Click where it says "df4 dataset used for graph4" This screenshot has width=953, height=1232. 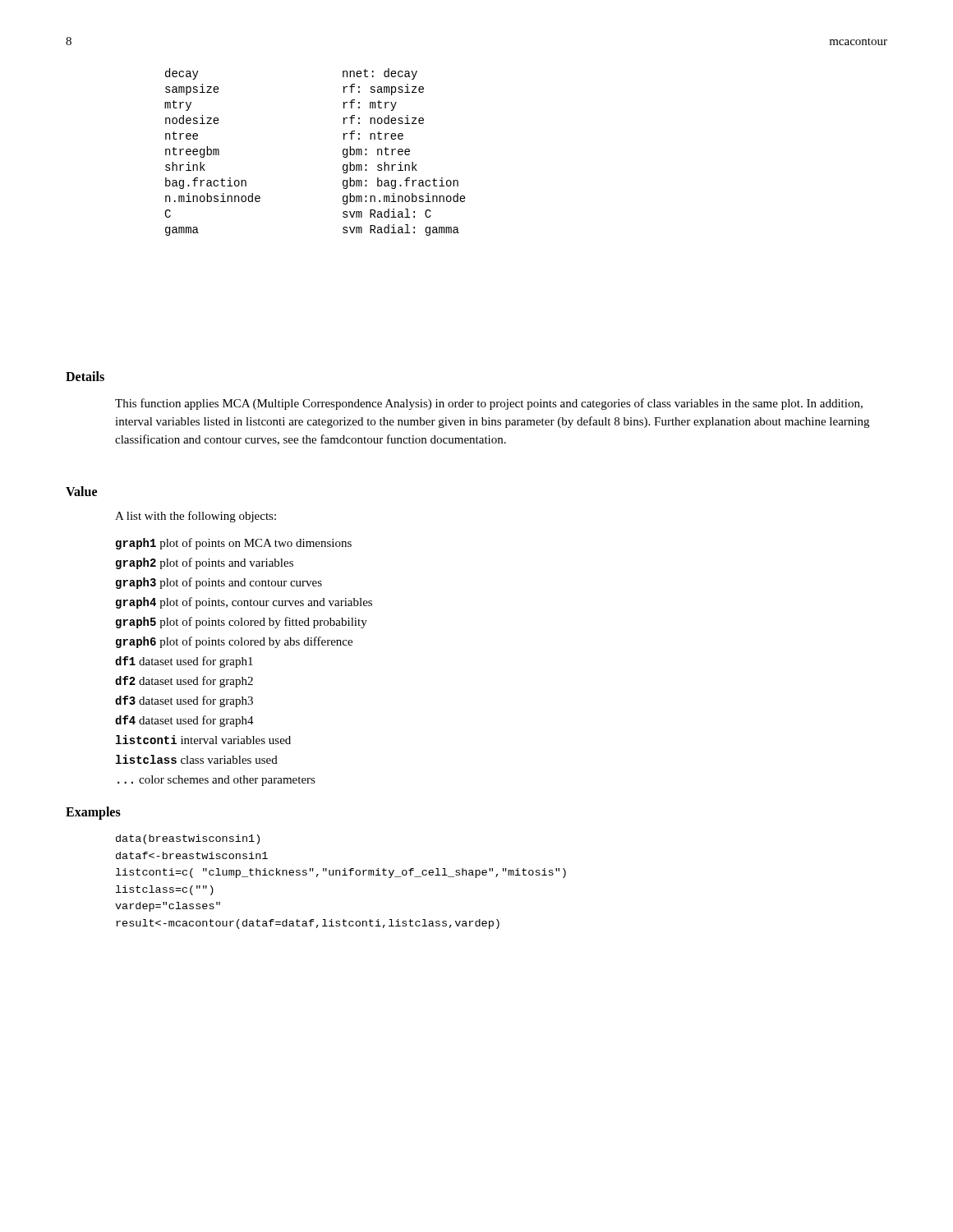point(184,721)
